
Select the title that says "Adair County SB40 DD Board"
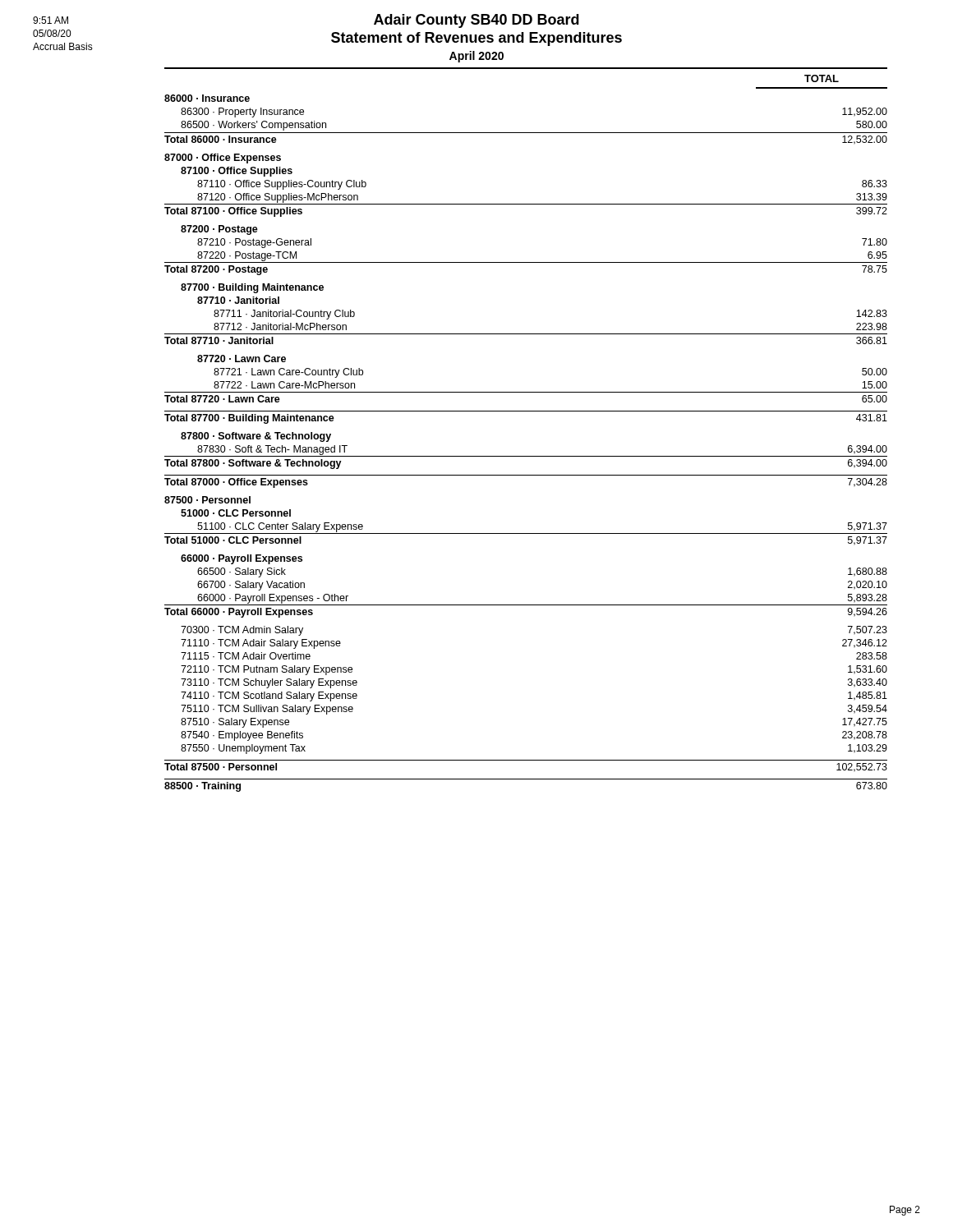[476, 20]
